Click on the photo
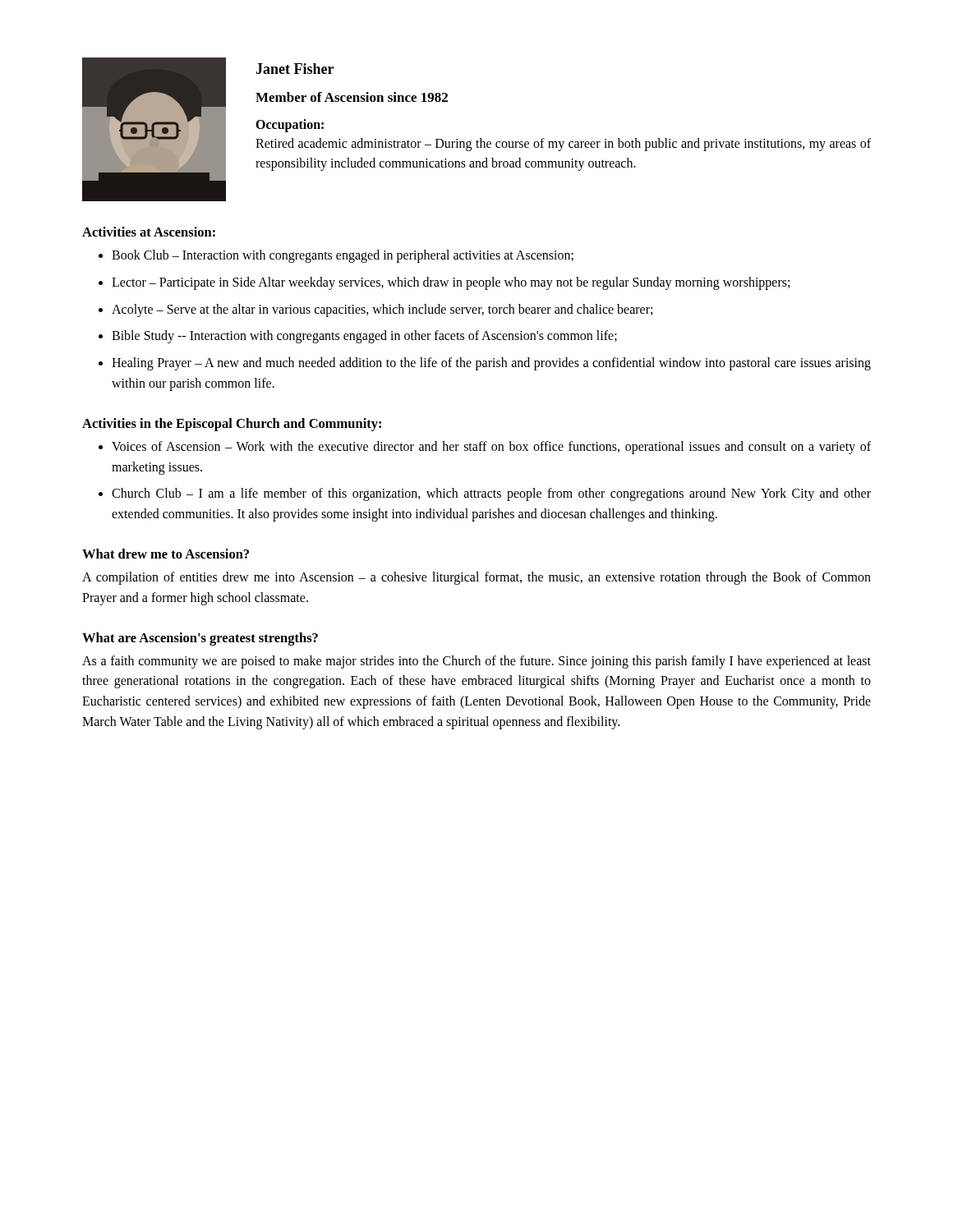The image size is (953, 1232). point(154,129)
